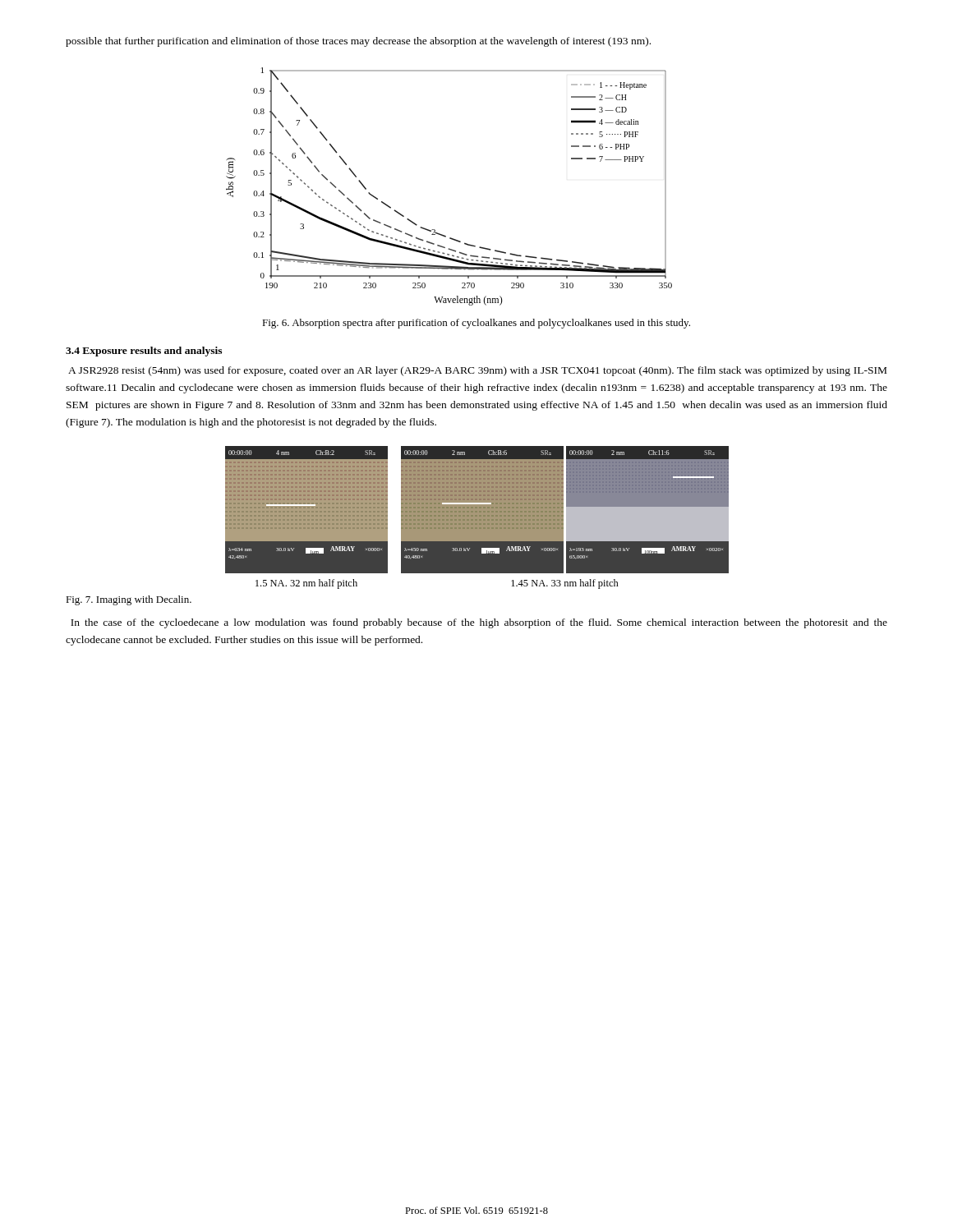Click on the text block that says "possible that further"
953x1232 pixels.
coord(359,41)
